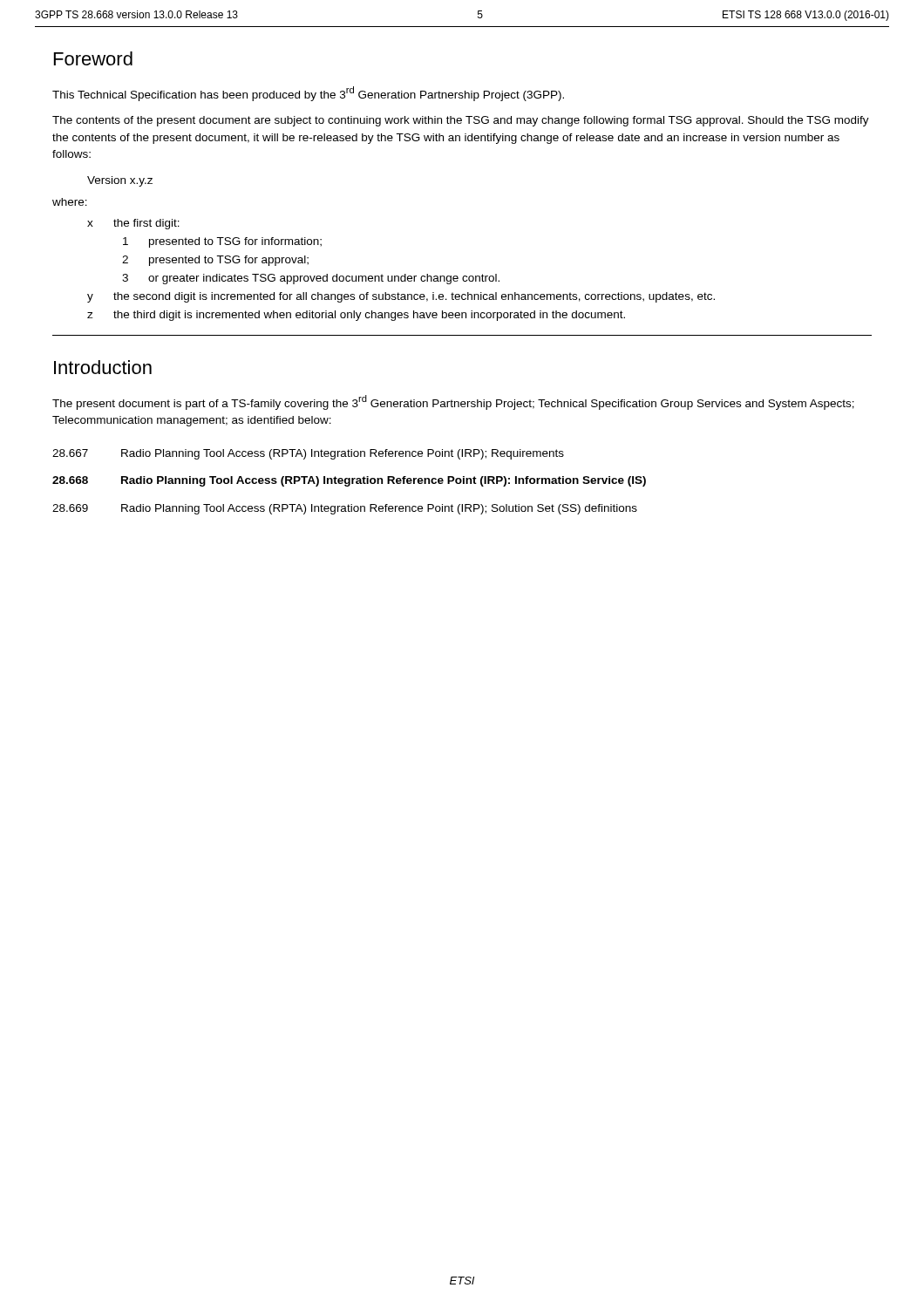Screen dimensions: 1308x924
Task: Where is the passage that starts "The present document is"?
Action: 462,410
